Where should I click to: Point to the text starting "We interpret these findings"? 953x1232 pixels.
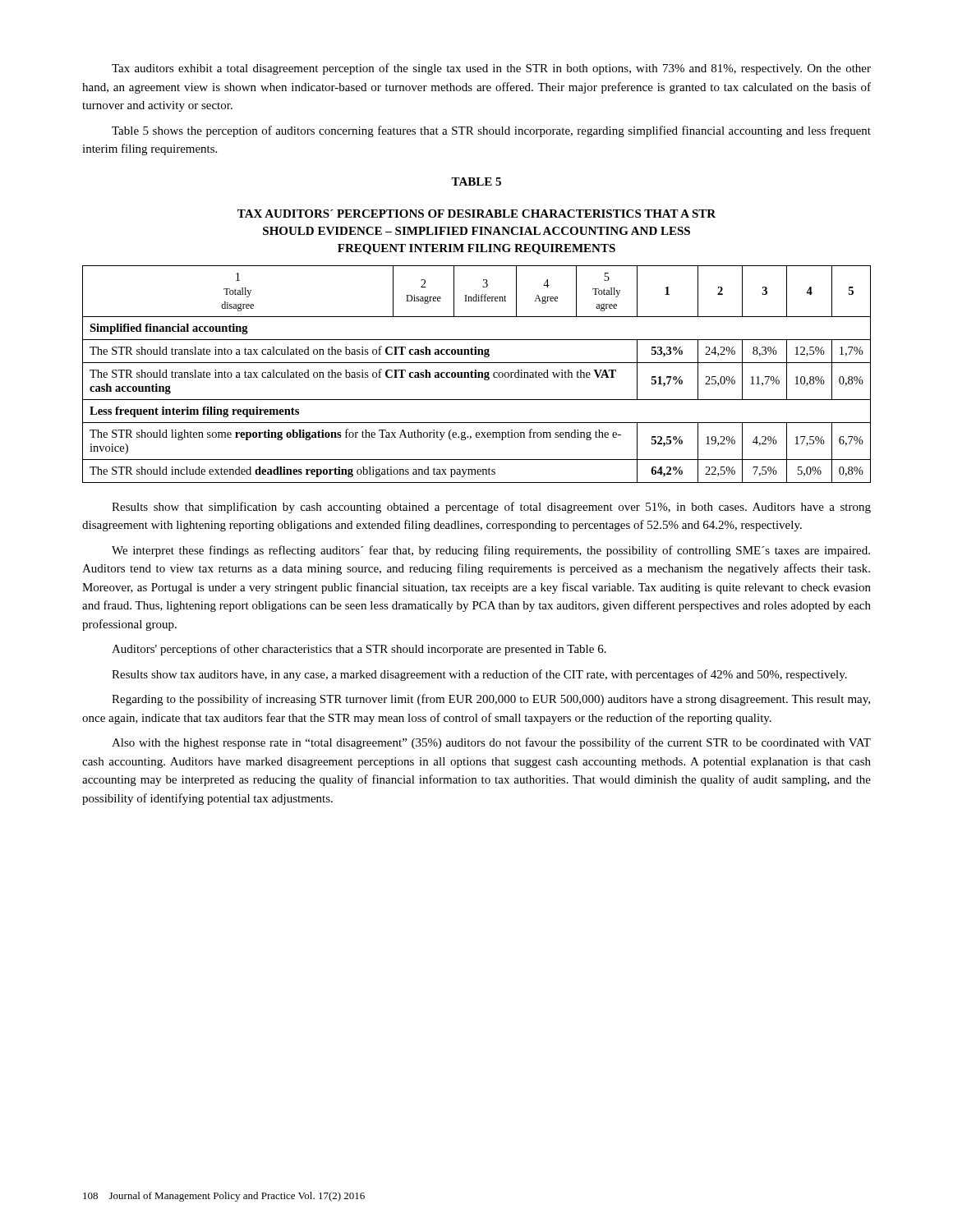(476, 587)
